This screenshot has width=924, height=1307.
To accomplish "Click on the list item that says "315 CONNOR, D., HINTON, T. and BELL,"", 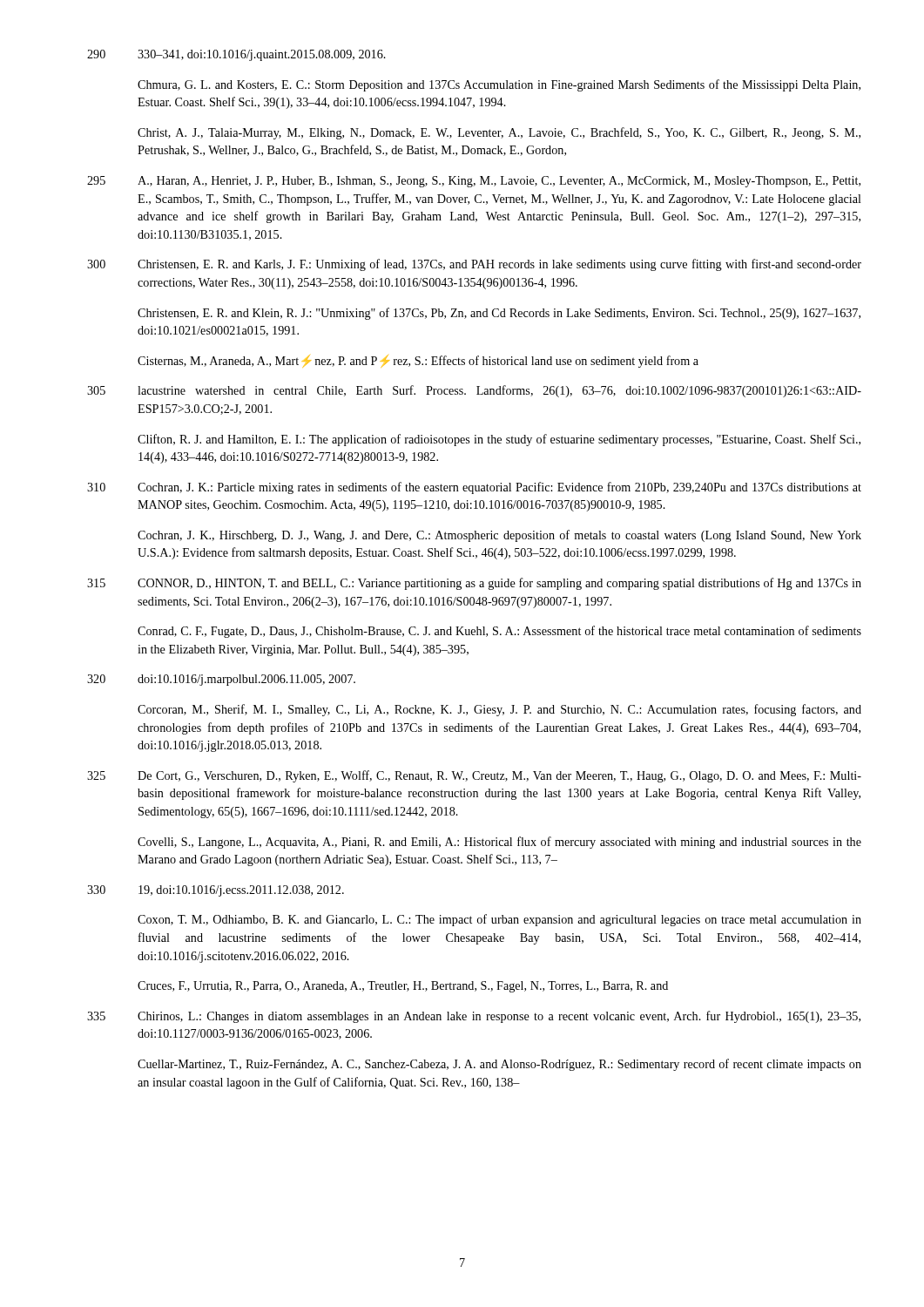I will 474,592.
